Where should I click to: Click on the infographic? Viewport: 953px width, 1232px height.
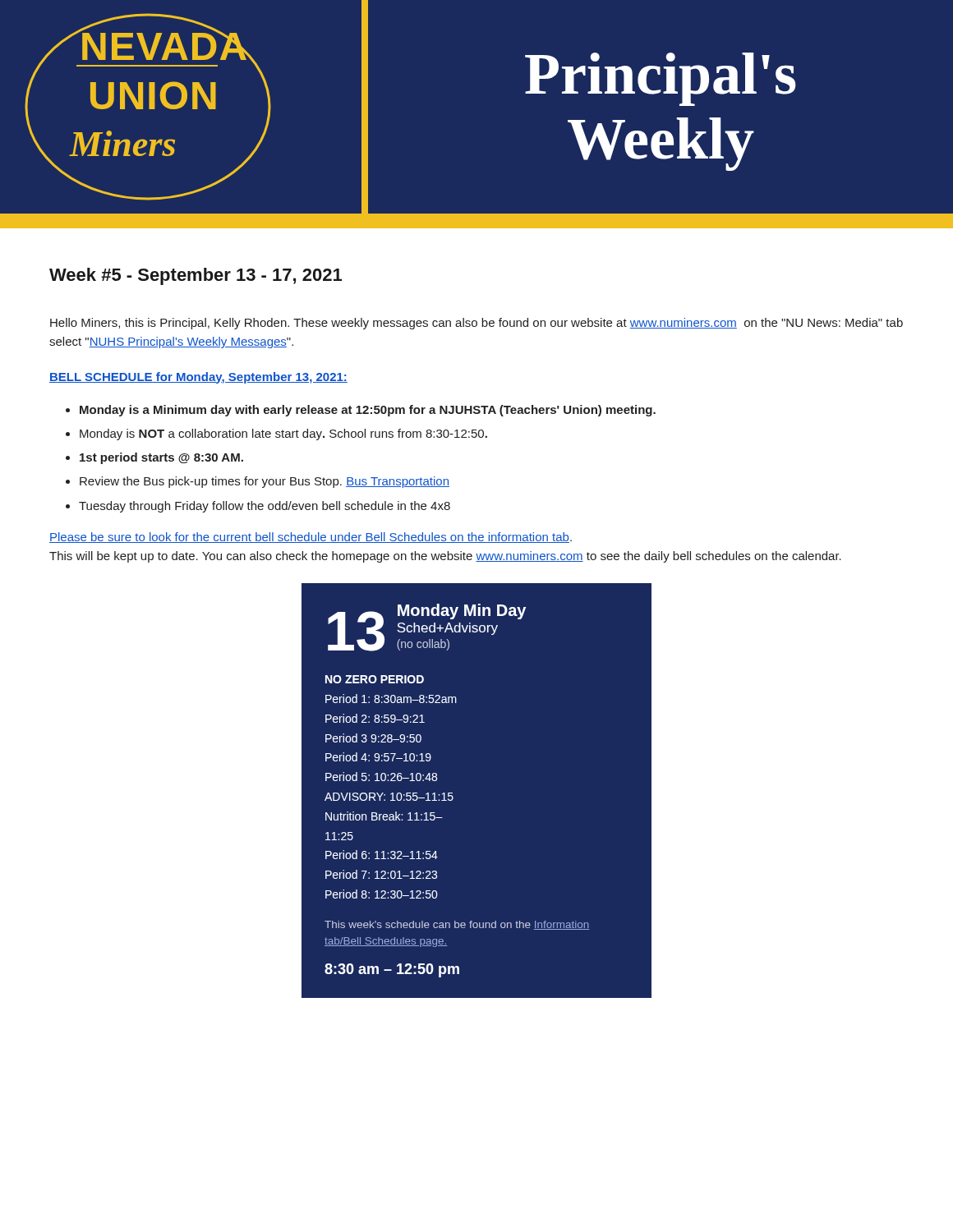coord(476,791)
